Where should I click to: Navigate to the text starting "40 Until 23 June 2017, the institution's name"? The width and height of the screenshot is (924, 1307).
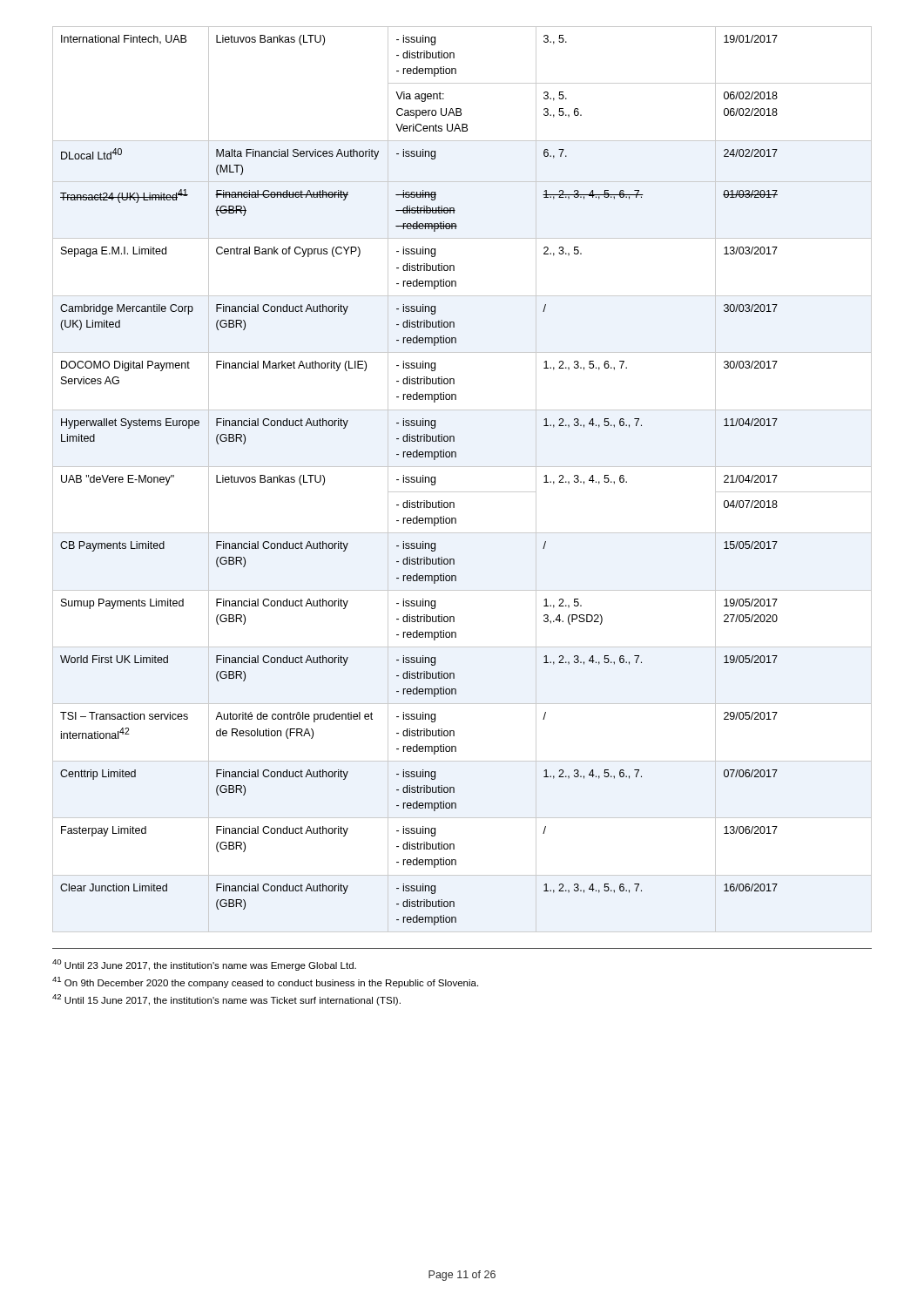(205, 964)
